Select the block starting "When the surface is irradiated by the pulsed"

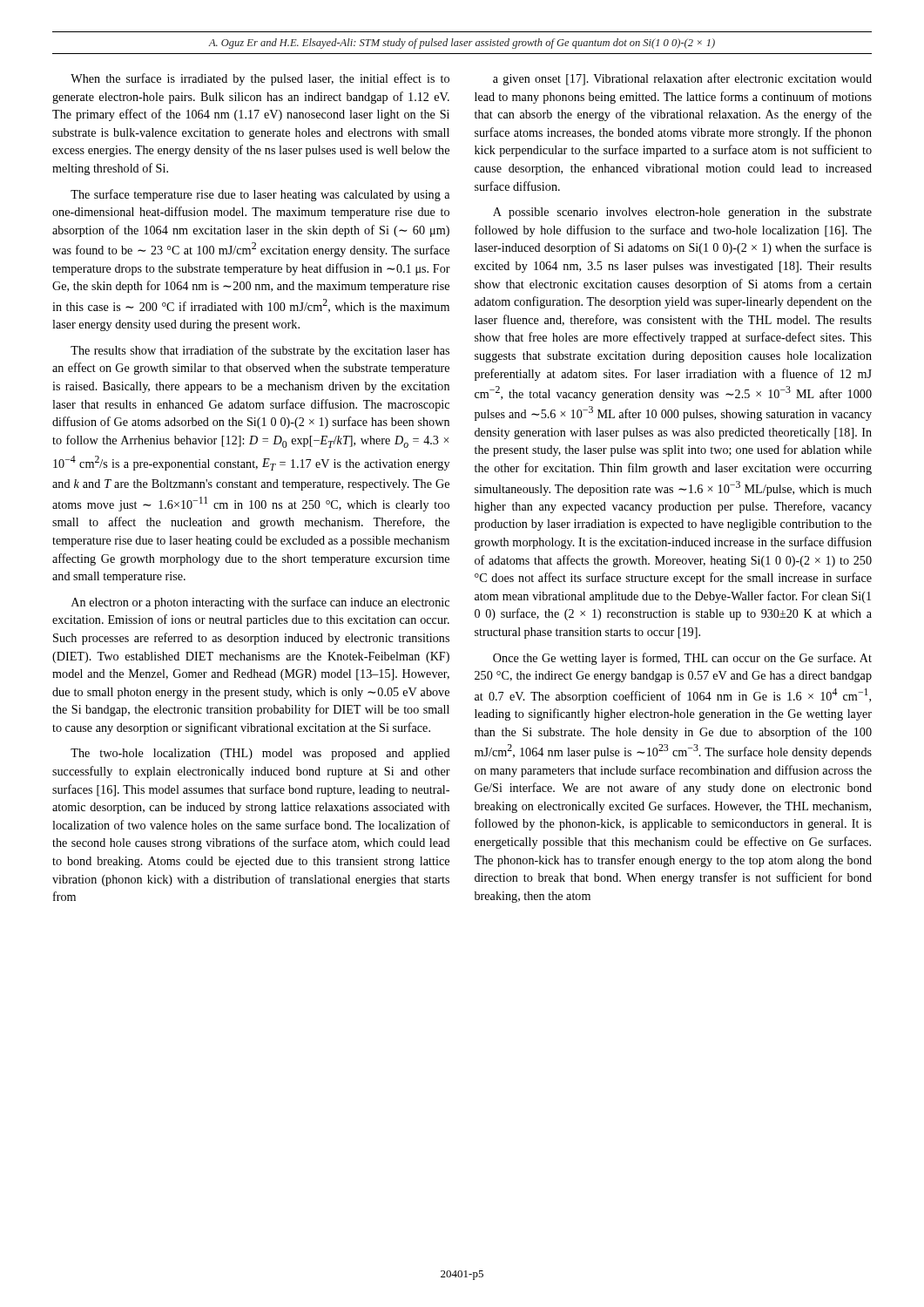(251, 124)
